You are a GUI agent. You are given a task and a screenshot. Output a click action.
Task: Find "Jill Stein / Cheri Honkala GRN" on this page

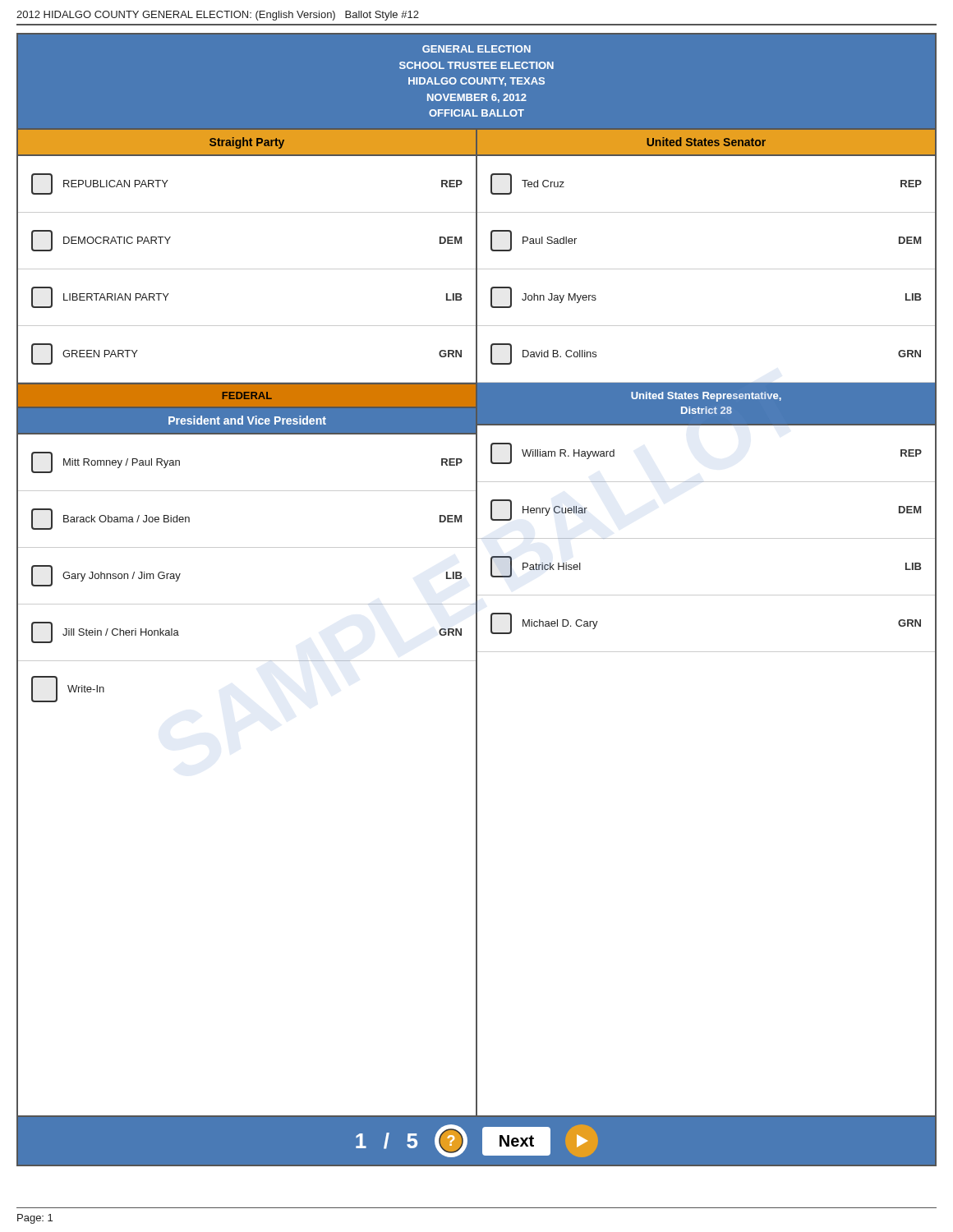coord(41,623)
